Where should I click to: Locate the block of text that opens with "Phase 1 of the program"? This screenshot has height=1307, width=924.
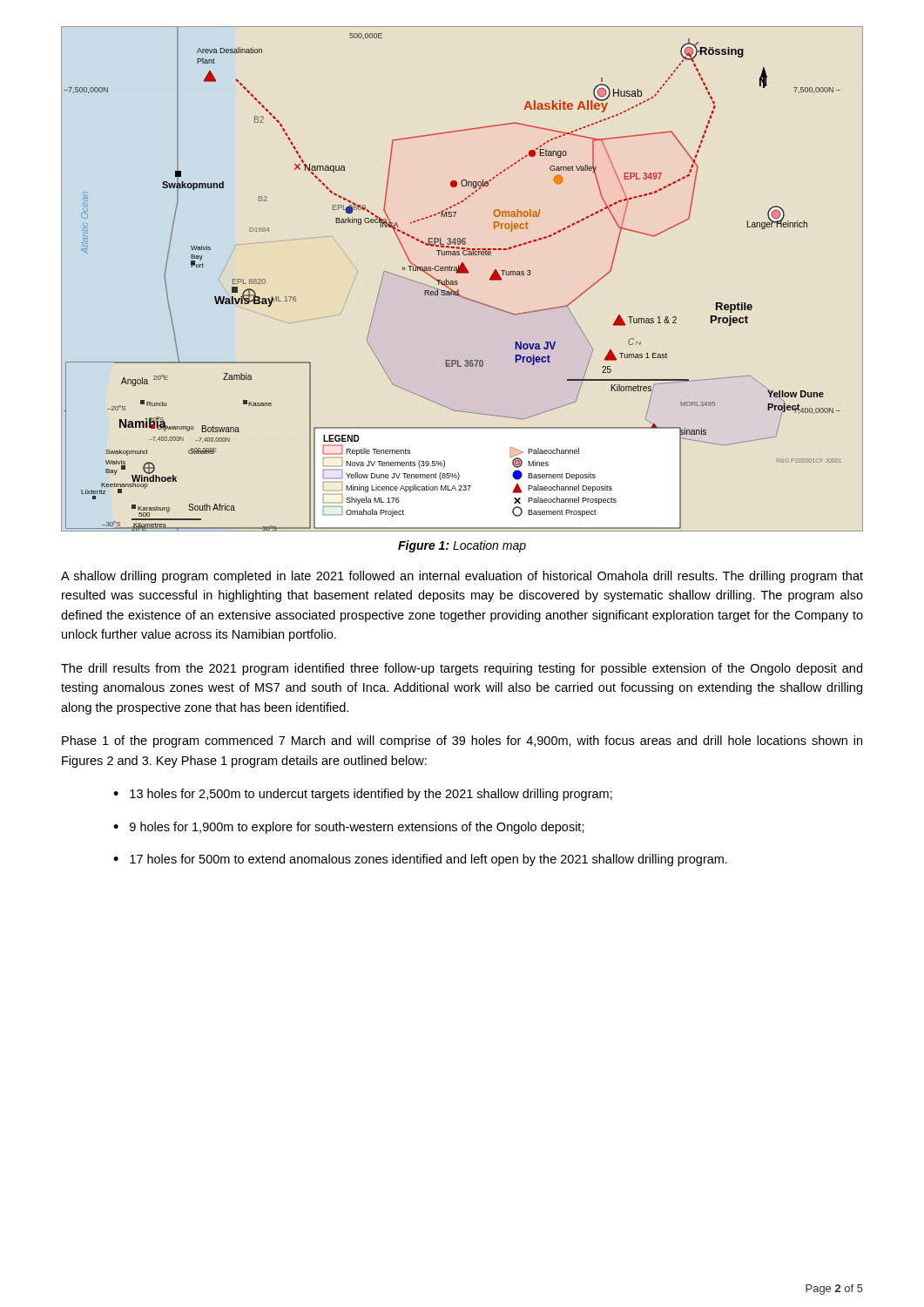pyautogui.click(x=462, y=751)
